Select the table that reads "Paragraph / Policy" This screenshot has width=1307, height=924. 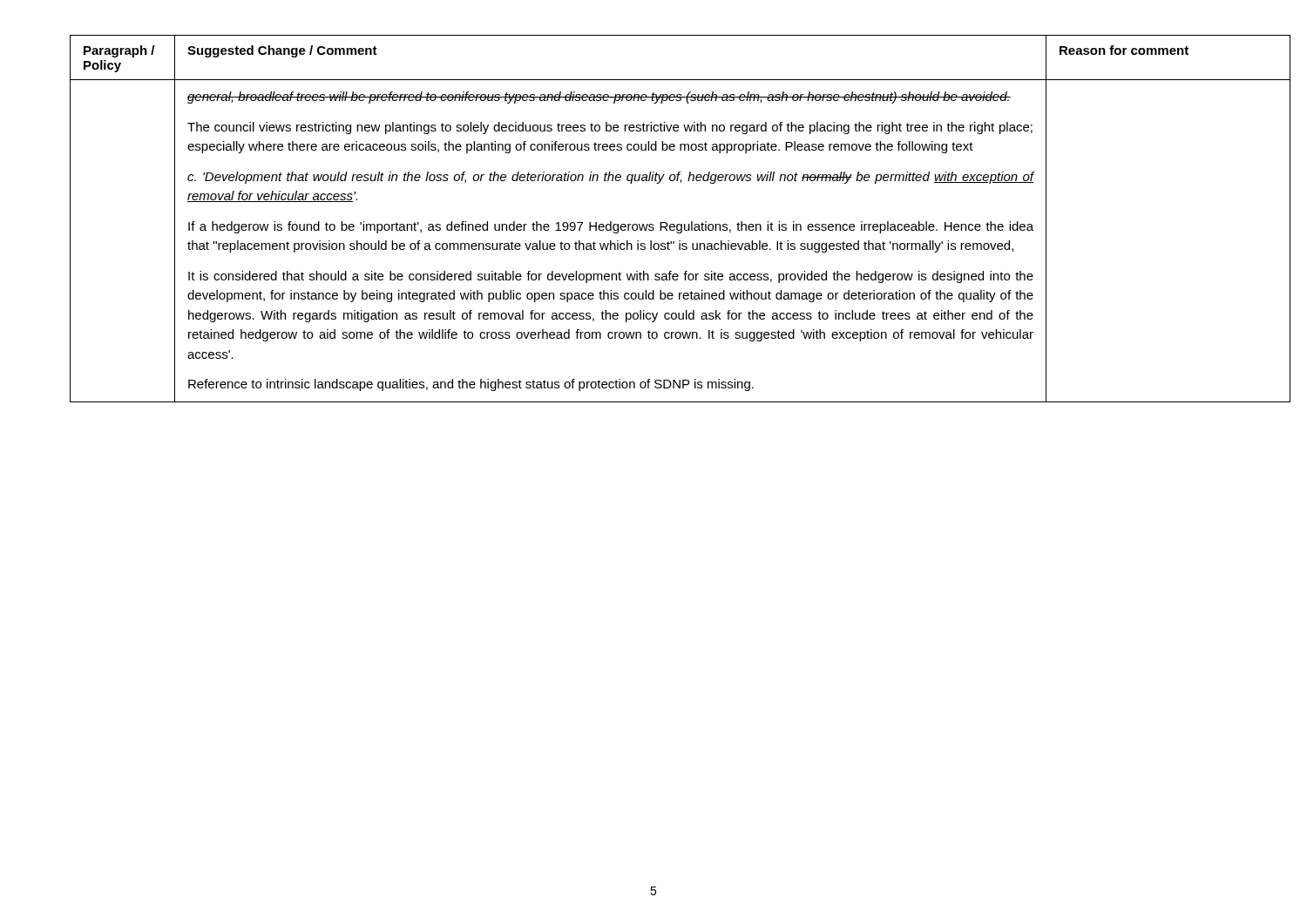654,218
